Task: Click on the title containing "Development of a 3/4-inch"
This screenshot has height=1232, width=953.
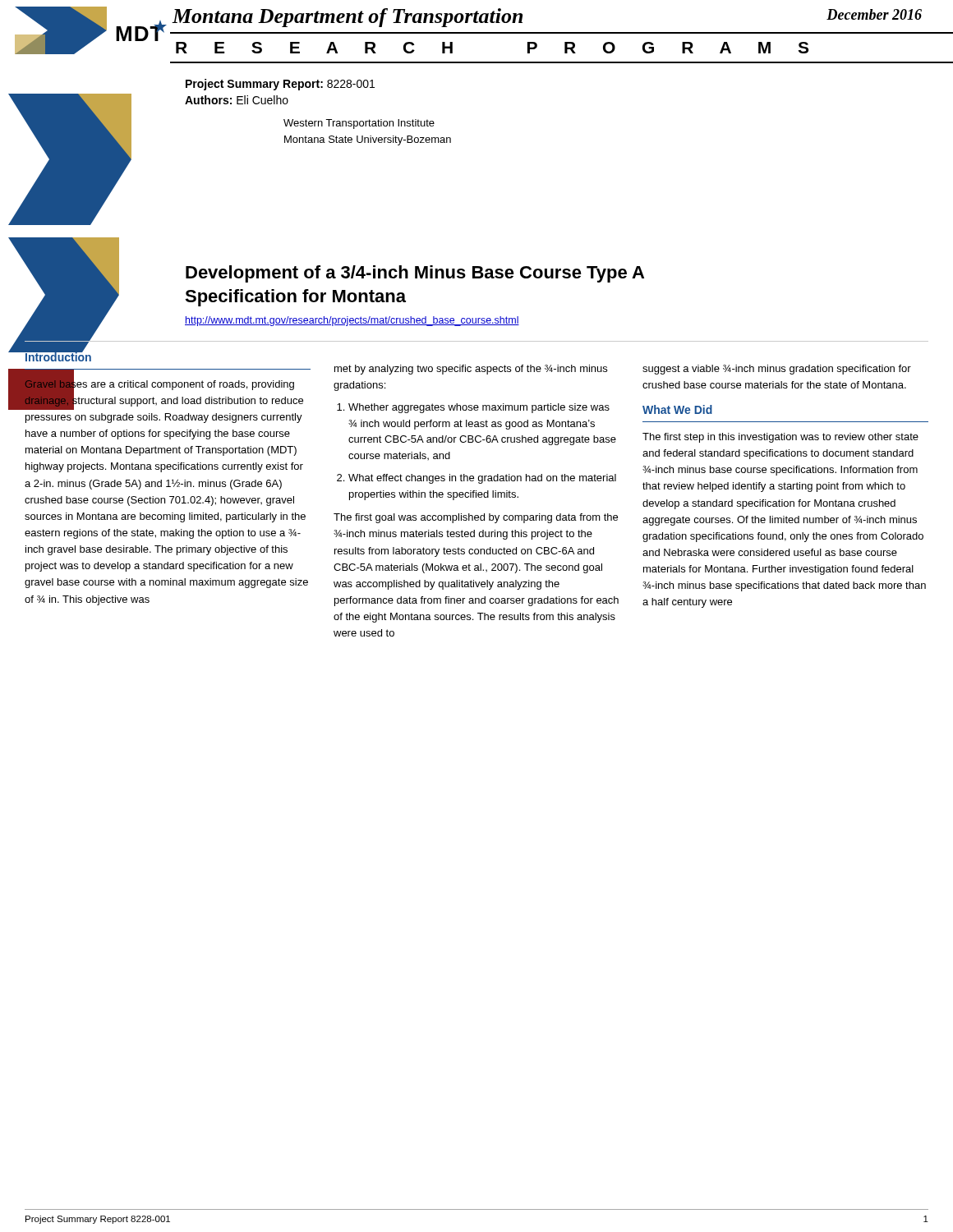Action: [555, 285]
